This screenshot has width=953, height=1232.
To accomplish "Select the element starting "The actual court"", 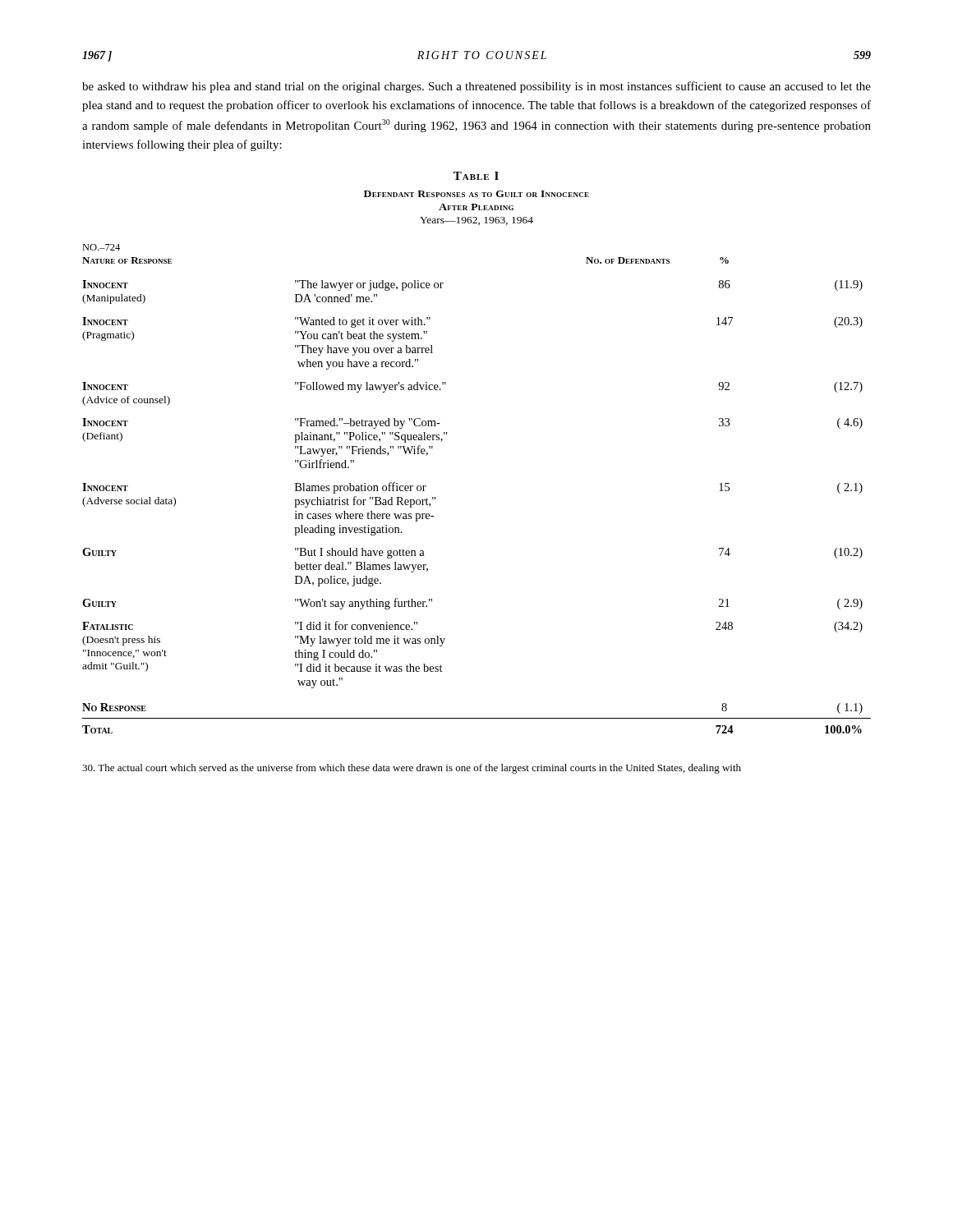I will [412, 768].
